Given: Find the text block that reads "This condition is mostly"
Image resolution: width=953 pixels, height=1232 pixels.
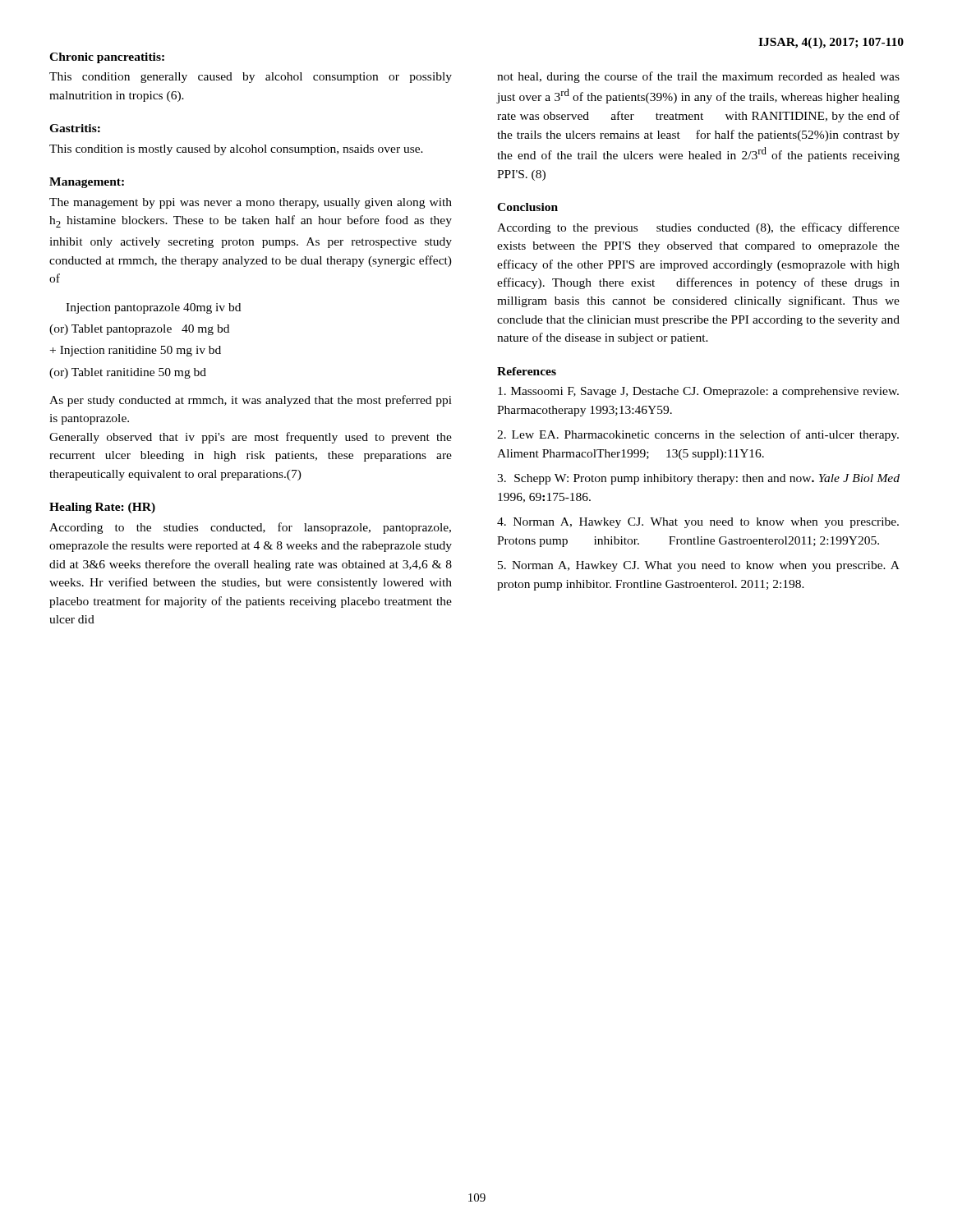Looking at the screenshot, I should pos(236,148).
